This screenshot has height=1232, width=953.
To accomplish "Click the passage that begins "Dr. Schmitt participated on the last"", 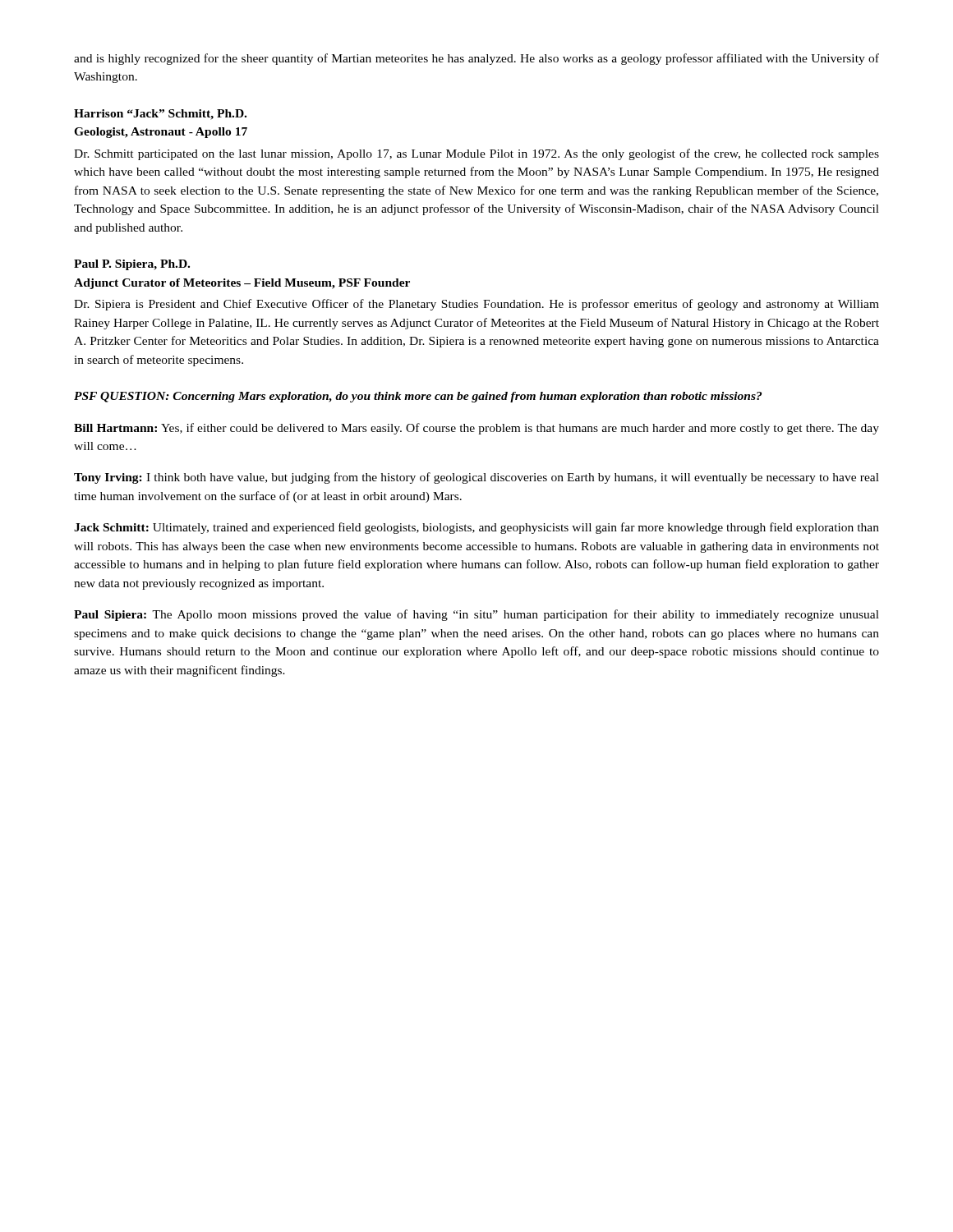I will [476, 190].
